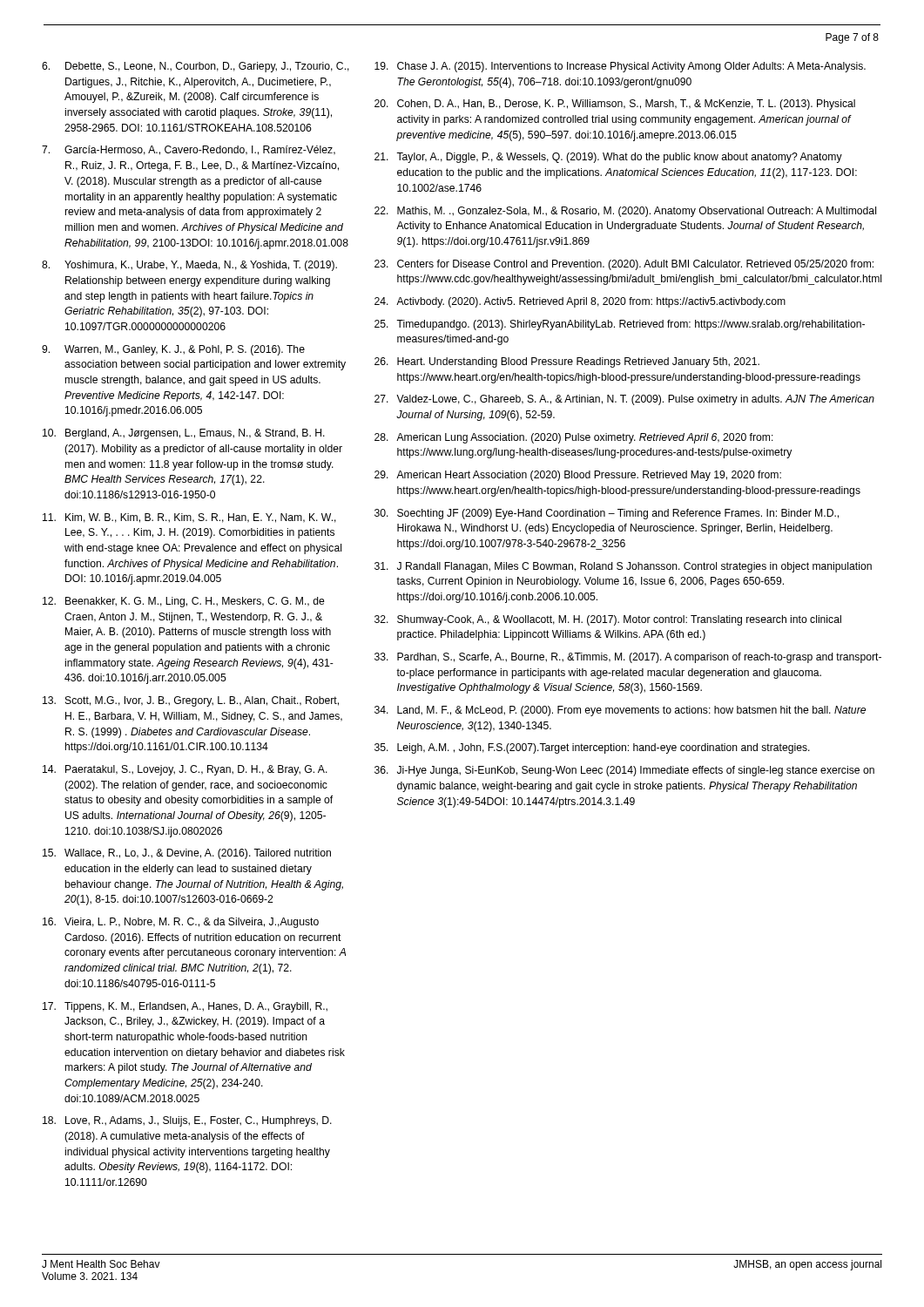Locate the text starting "28. American Lung Association."
Viewport: 924px width, 1307px height.
pyautogui.click(x=628, y=446)
